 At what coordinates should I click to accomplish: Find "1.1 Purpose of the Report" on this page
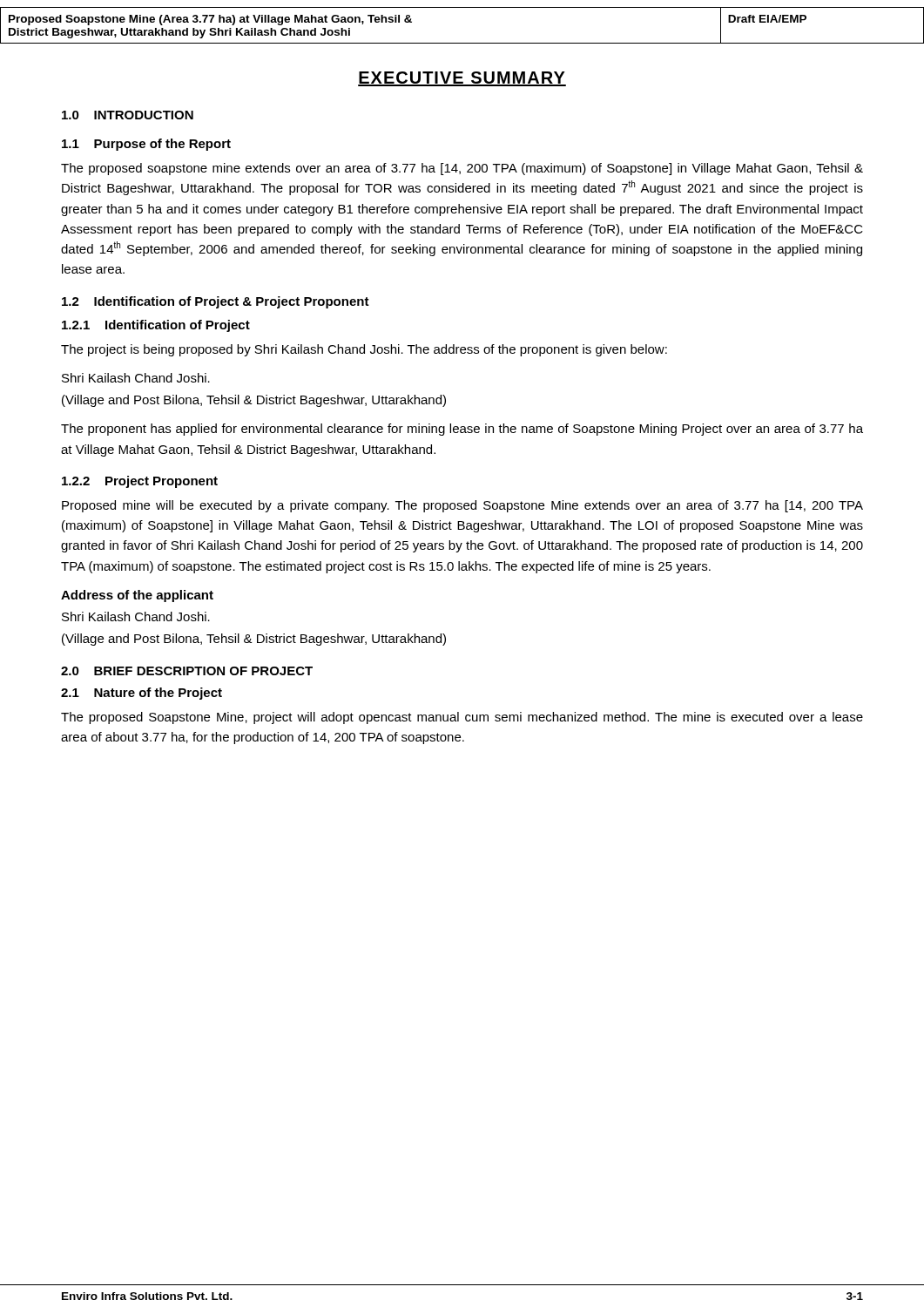[146, 143]
